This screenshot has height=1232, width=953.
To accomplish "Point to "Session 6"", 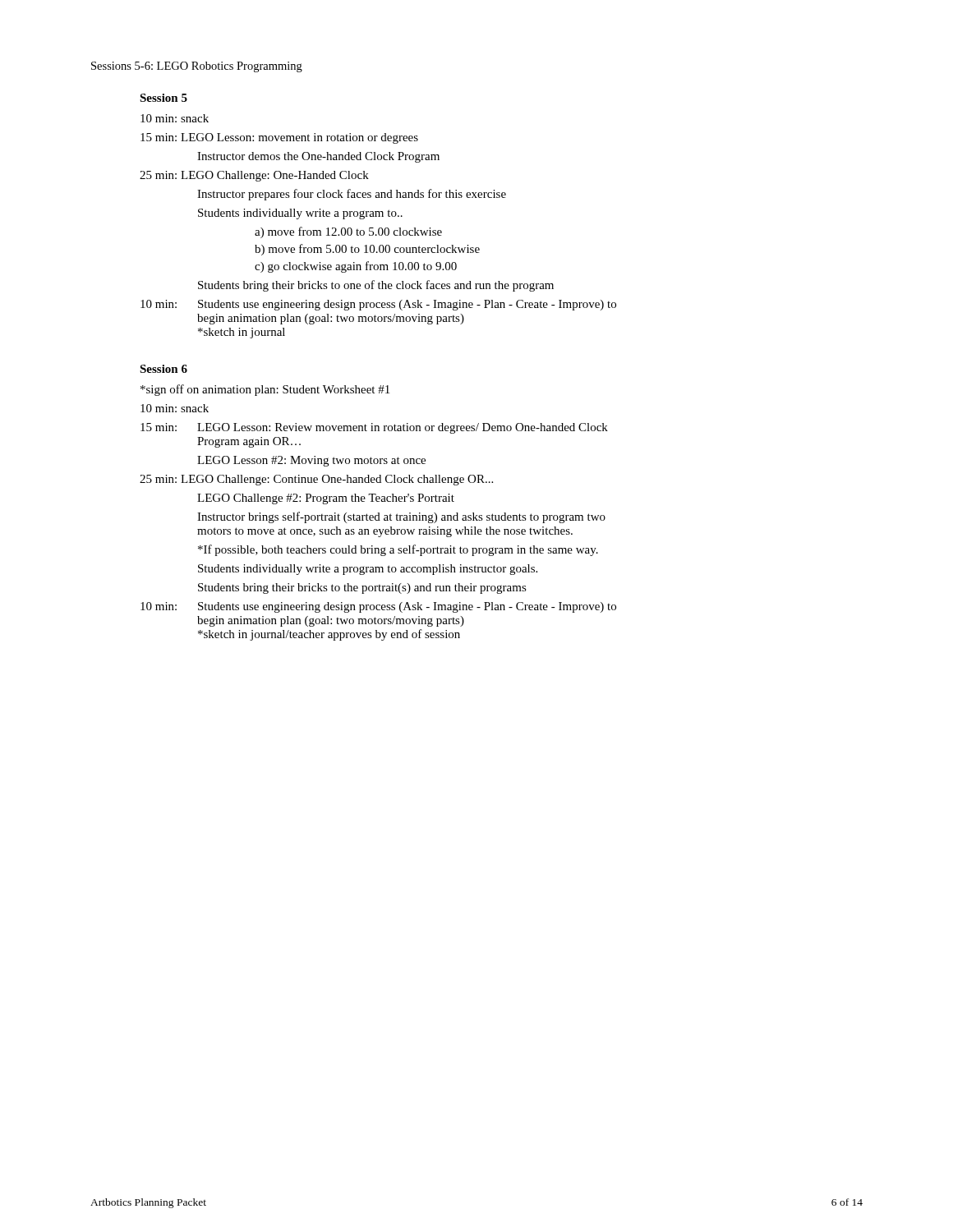I will pyautogui.click(x=163, y=369).
